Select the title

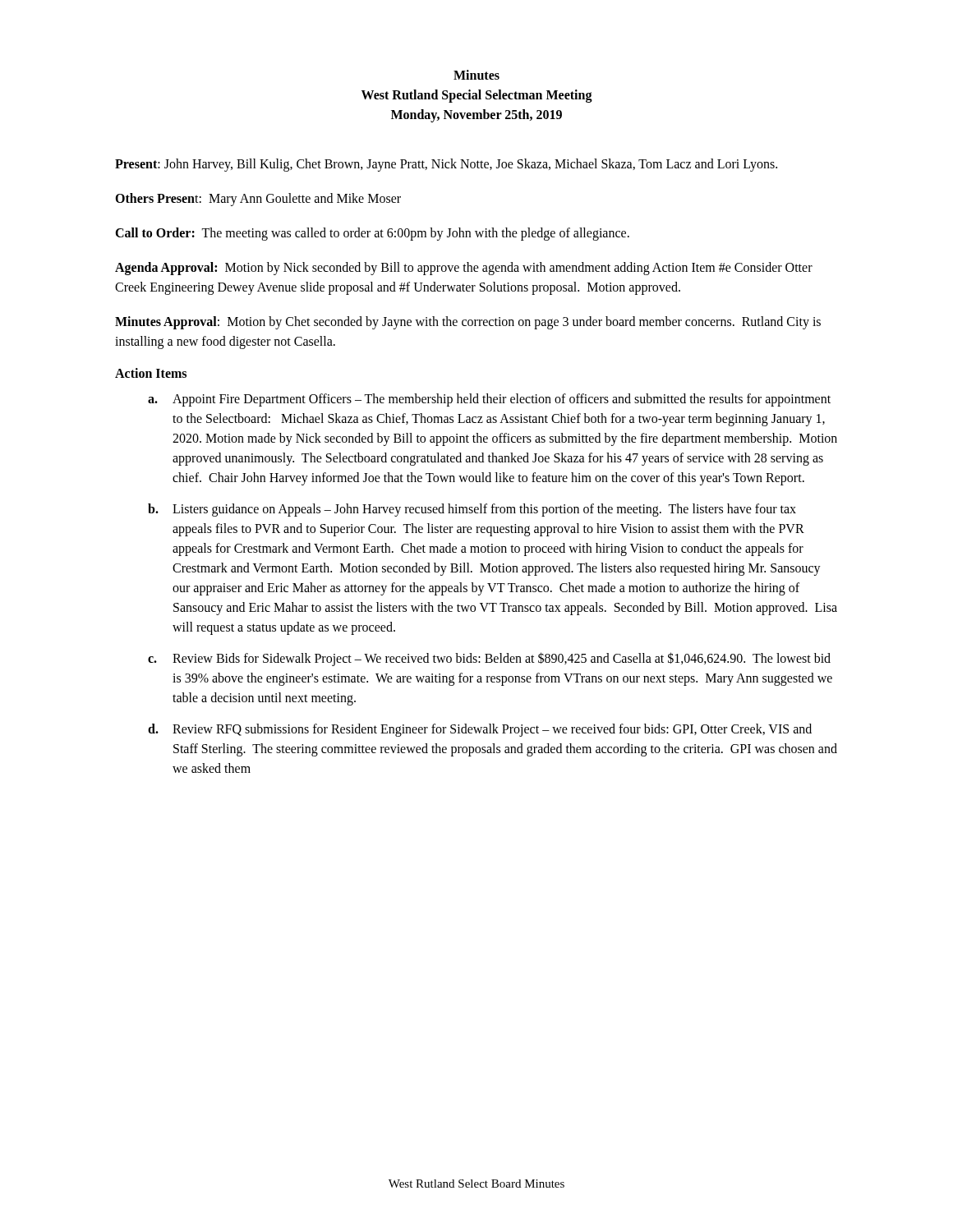coord(476,95)
